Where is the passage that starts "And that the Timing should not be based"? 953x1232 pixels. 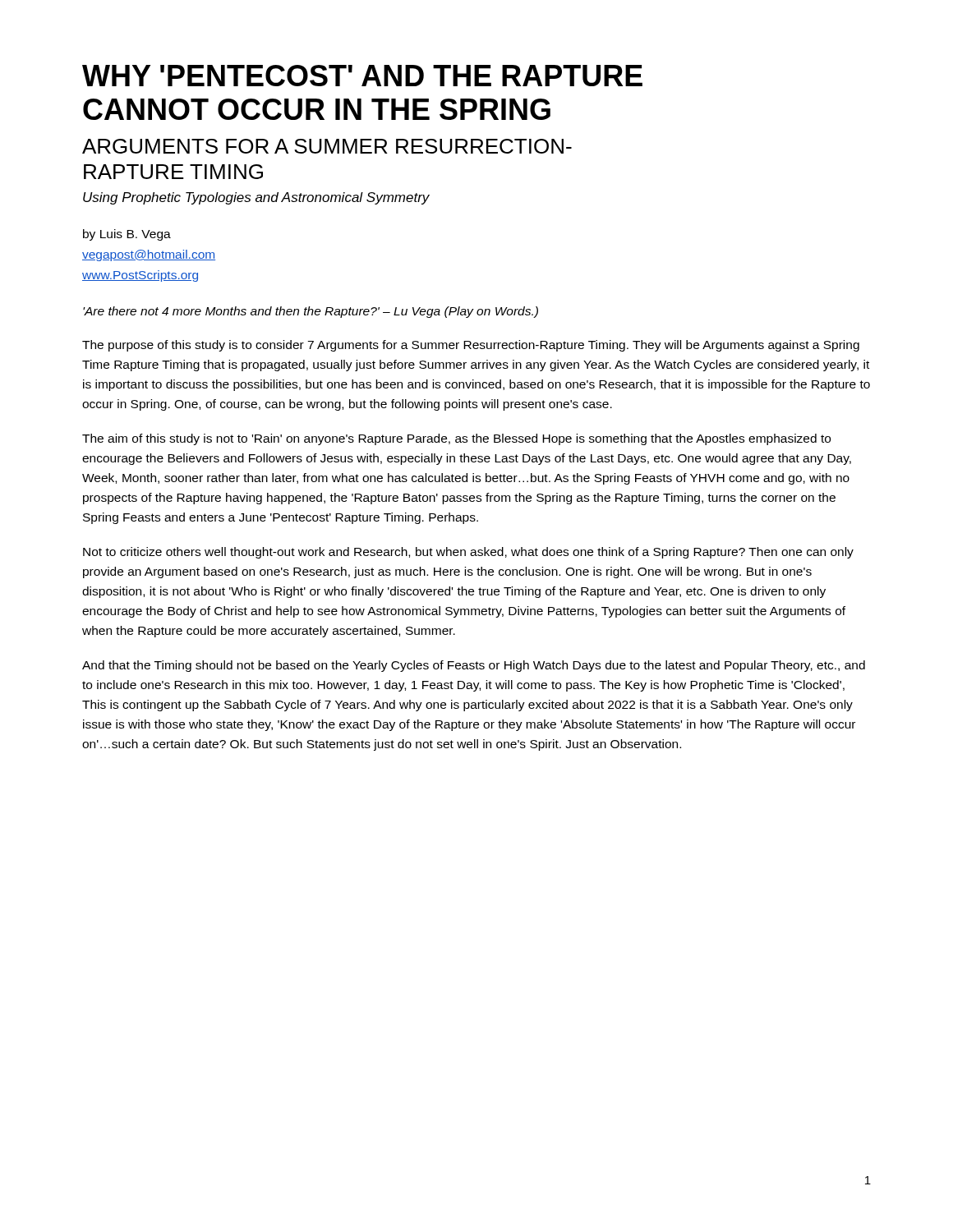pos(474,704)
